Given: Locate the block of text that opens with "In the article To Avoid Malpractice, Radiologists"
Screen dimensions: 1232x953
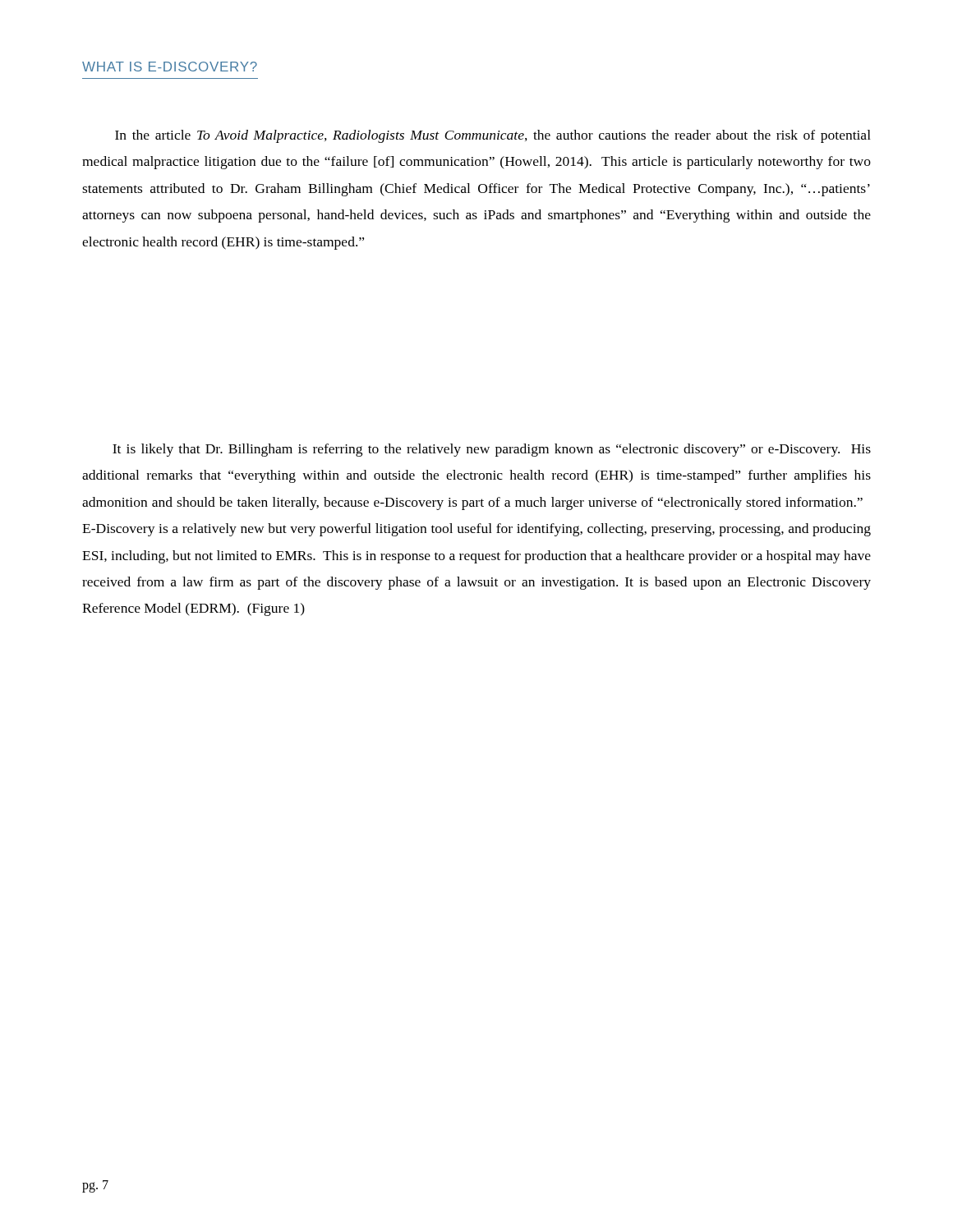Looking at the screenshot, I should [476, 188].
